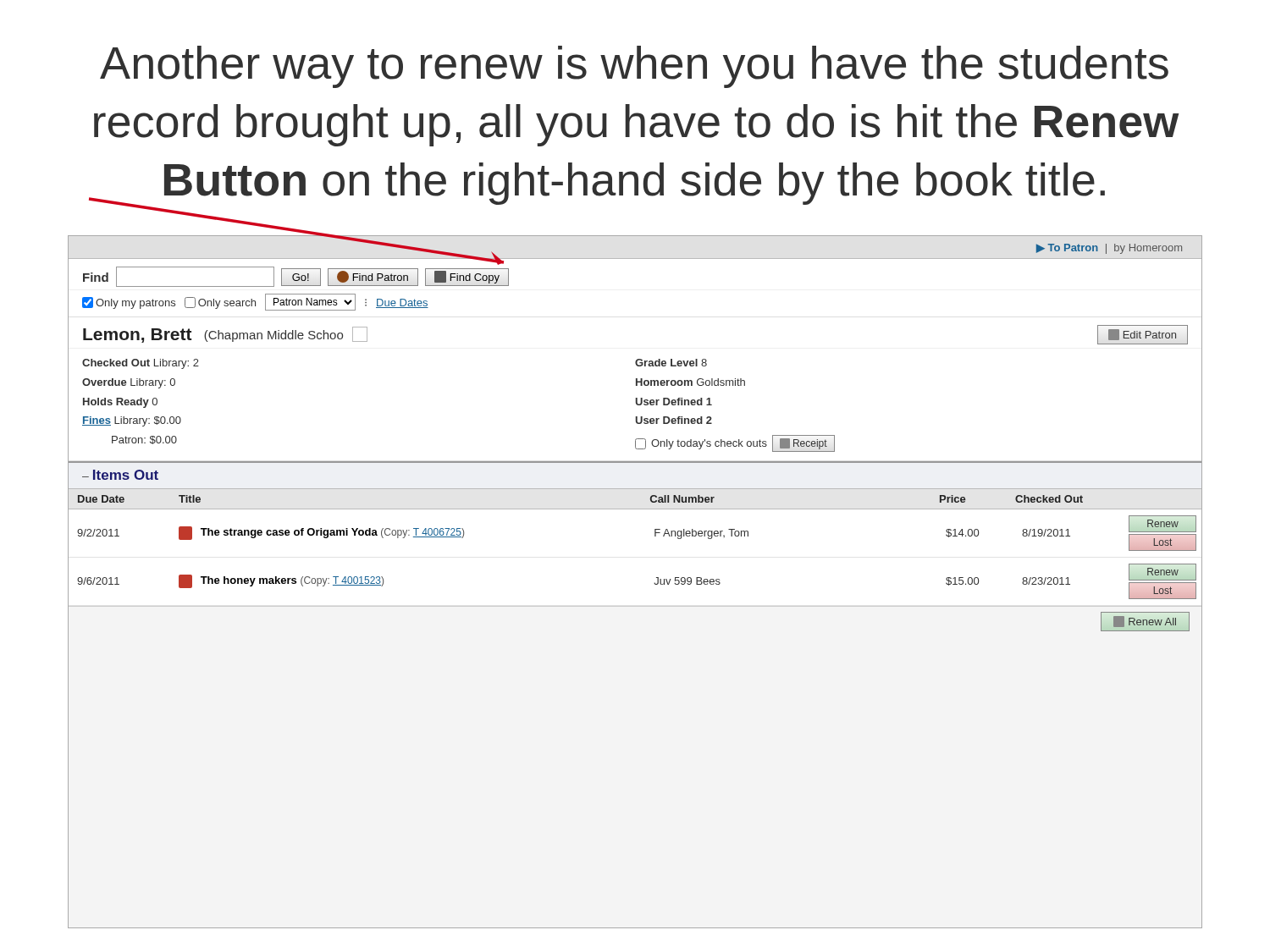Locate the text block that says "Another way to renew is"
1270x952 pixels.
(635, 121)
